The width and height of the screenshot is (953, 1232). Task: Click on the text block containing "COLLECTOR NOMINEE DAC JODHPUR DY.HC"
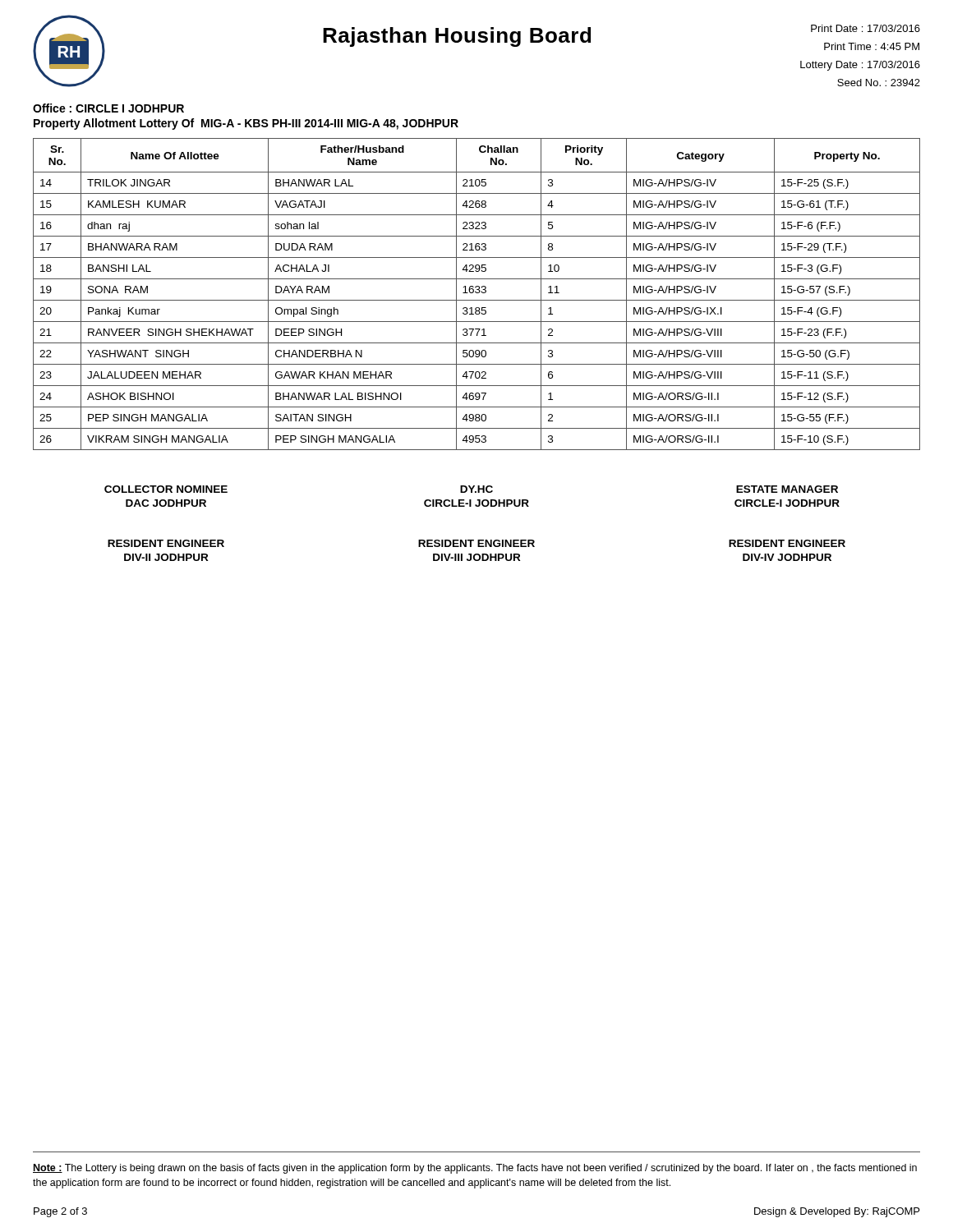pyautogui.click(x=476, y=496)
